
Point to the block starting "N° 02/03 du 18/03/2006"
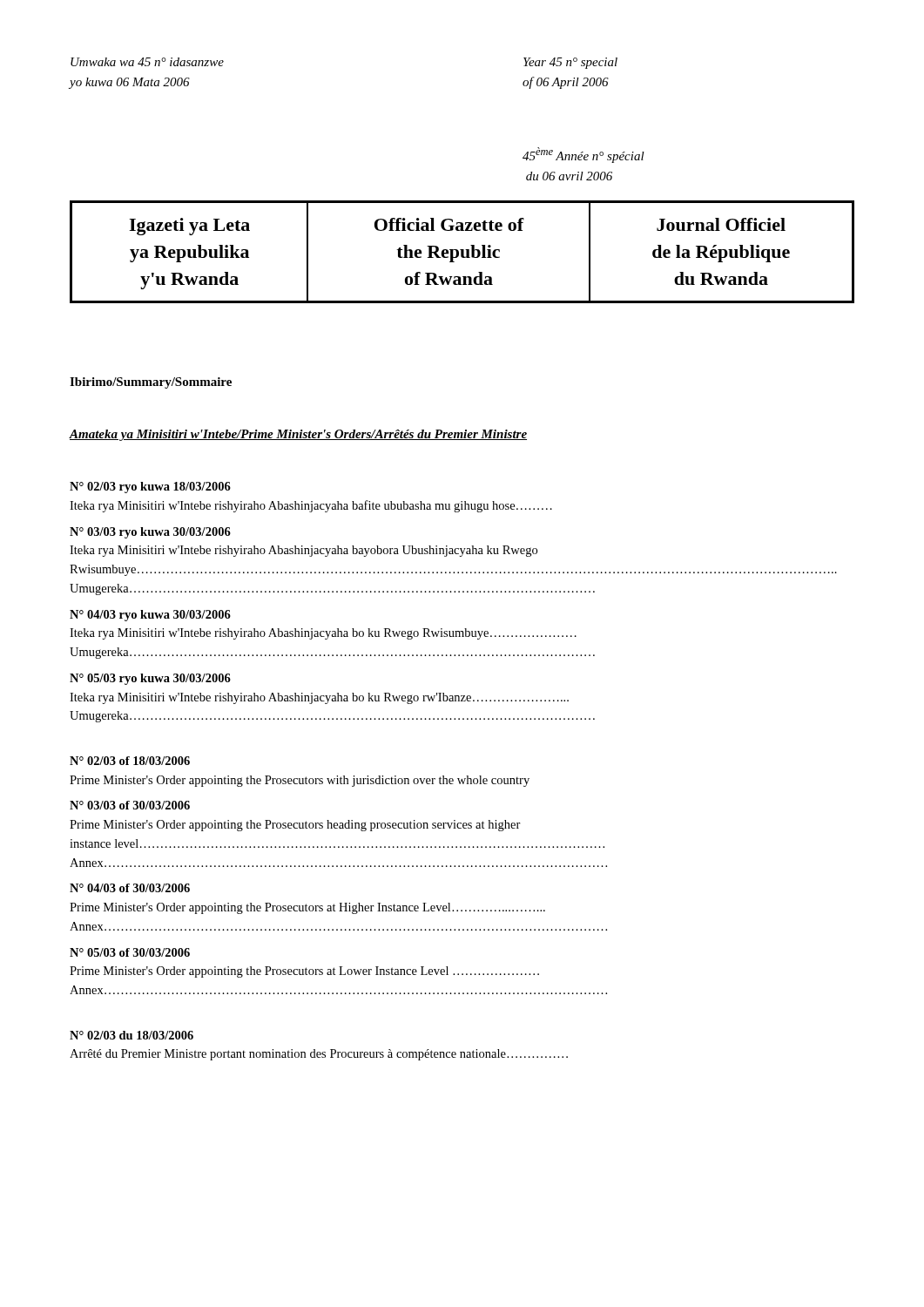pos(462,1045)
